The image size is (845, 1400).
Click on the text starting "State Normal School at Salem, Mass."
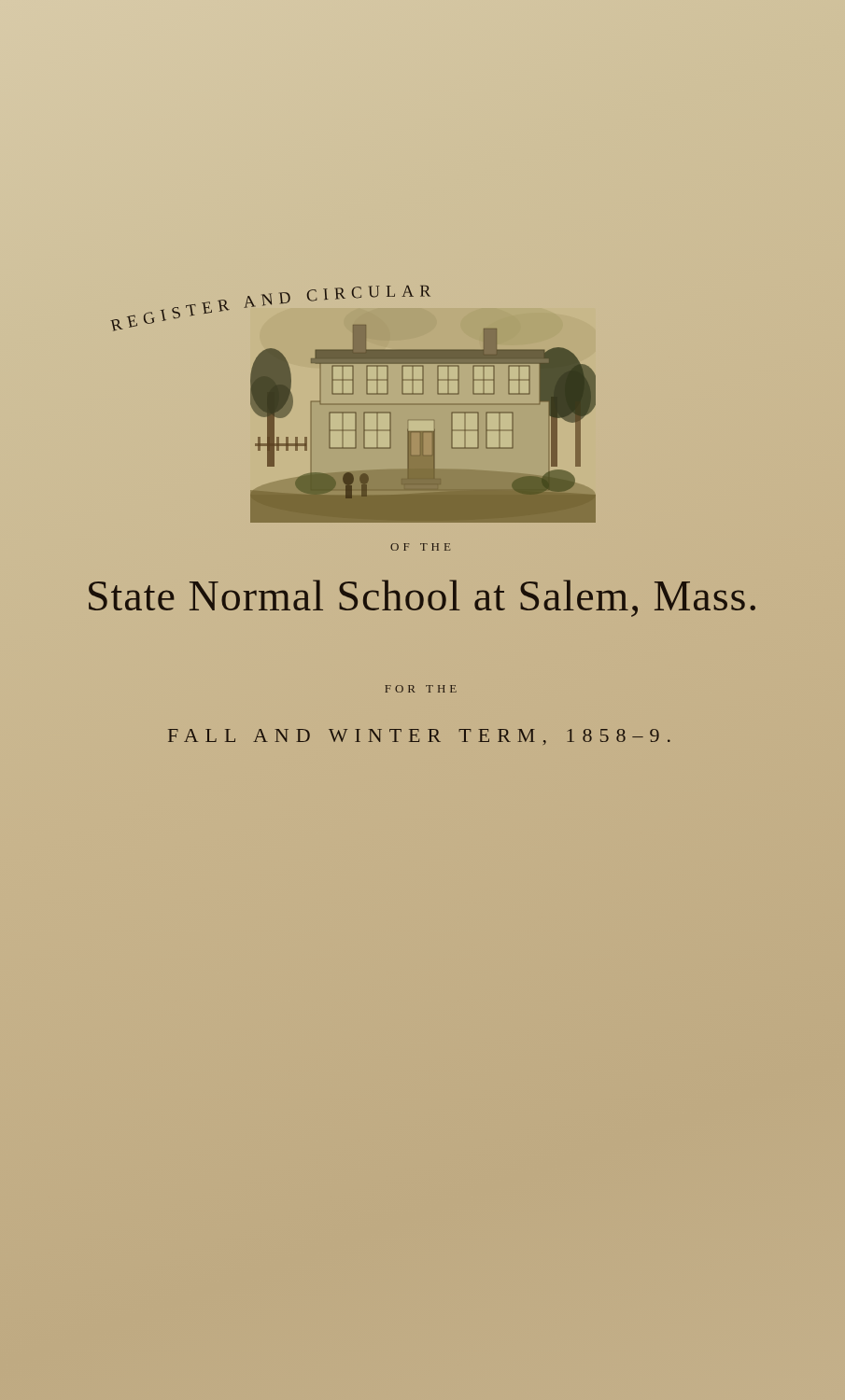(422, 596)
